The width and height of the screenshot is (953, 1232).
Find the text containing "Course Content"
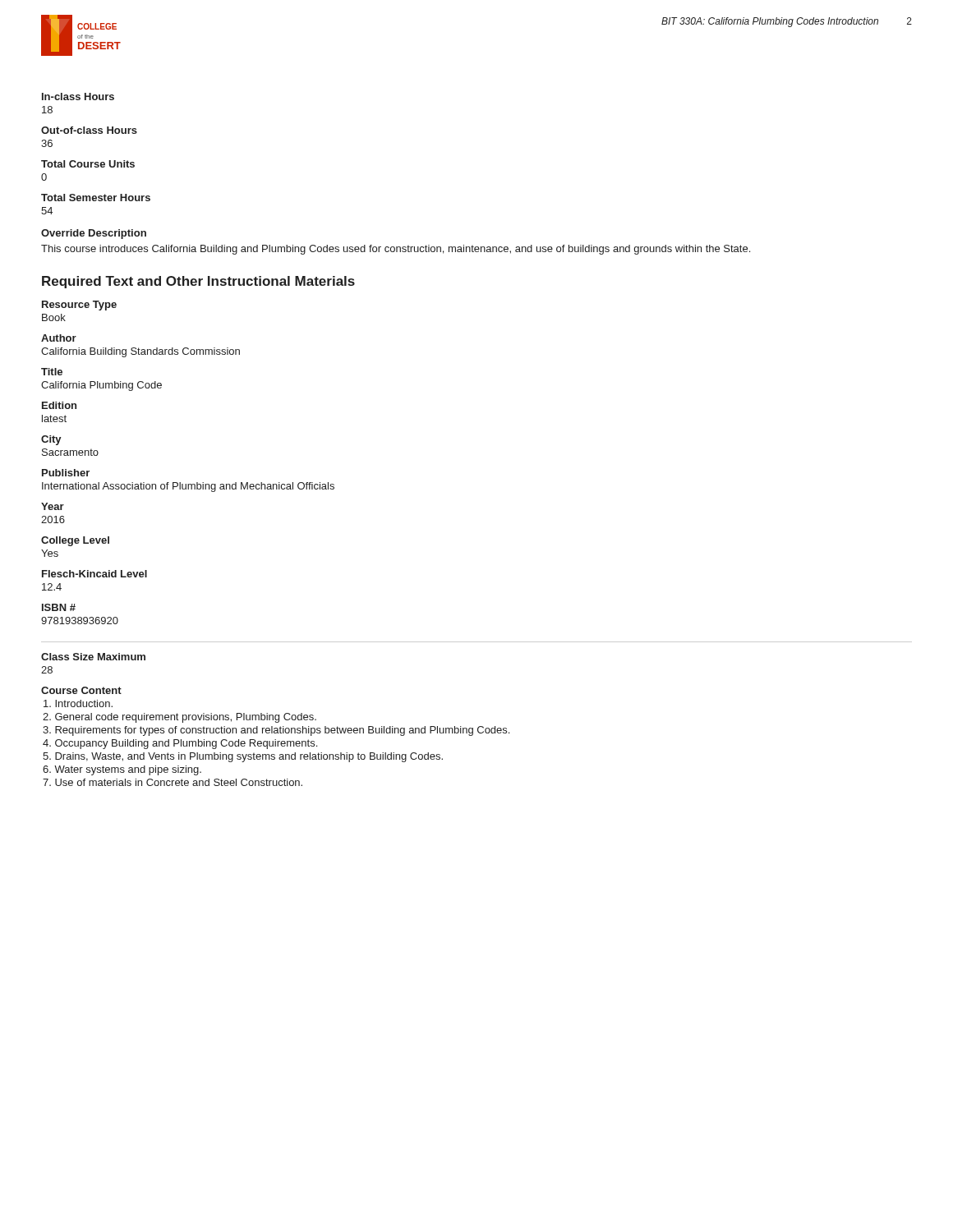tap(81, 690)
